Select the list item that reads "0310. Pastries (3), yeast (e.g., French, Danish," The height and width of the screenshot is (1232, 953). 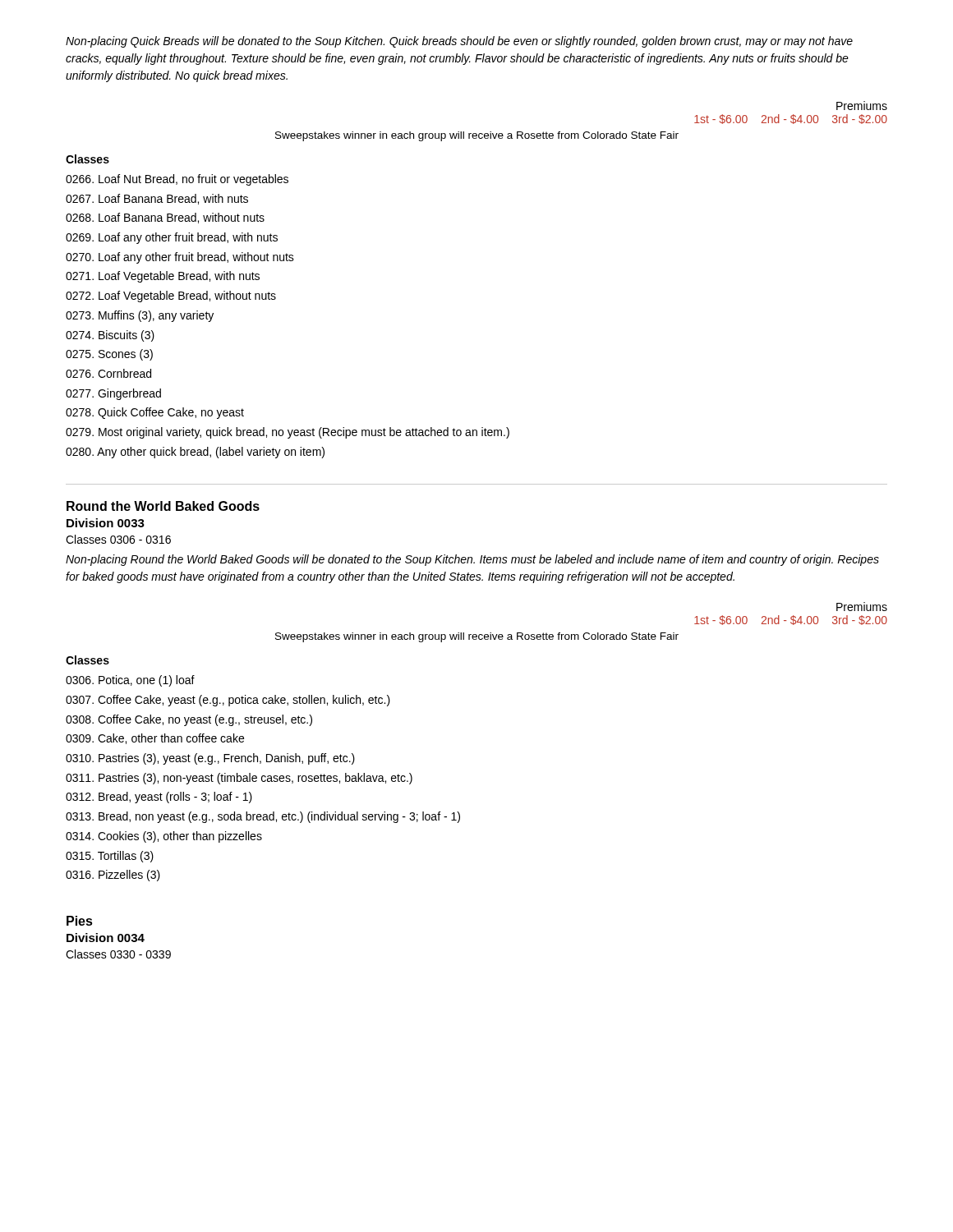tap(210, 758)
